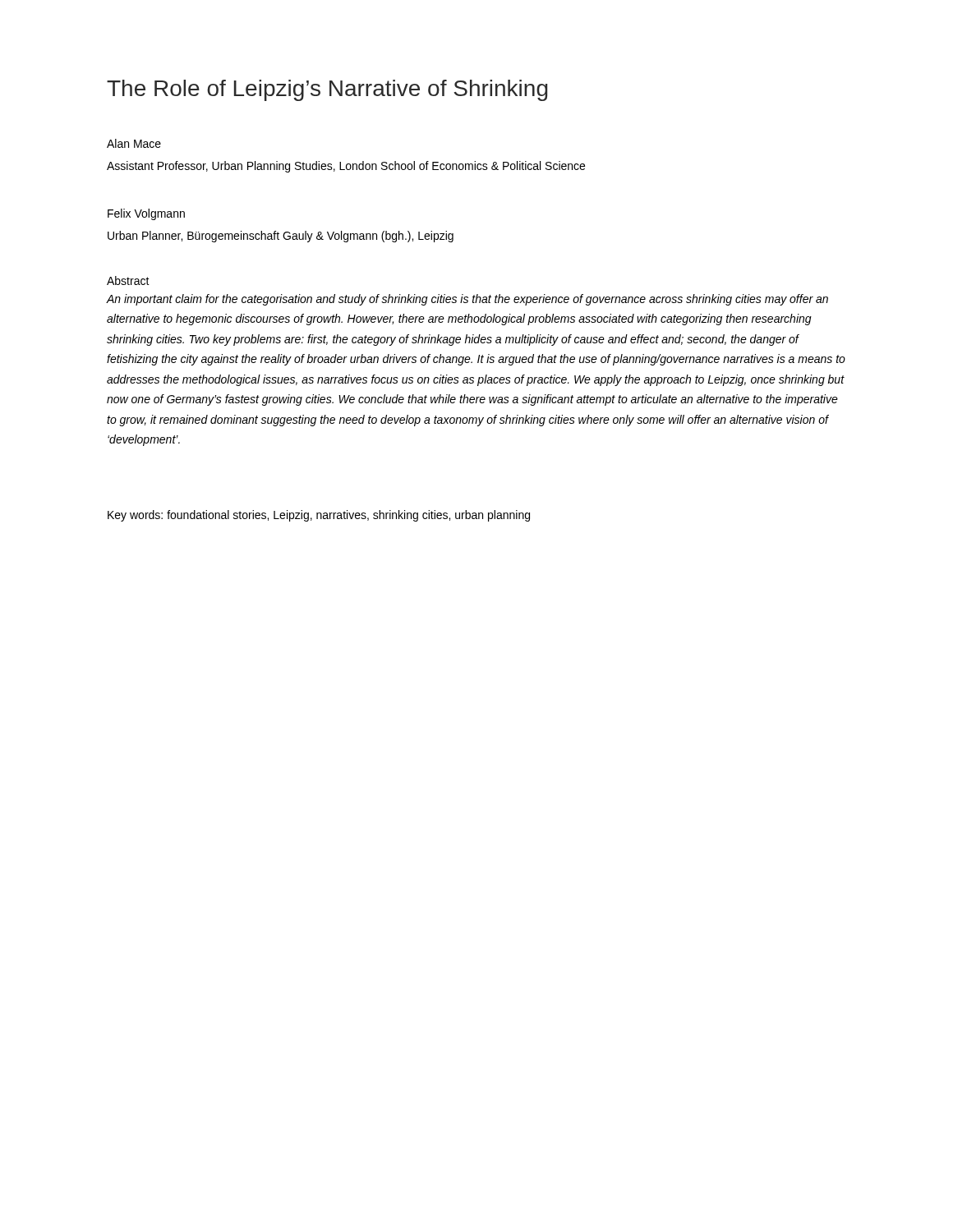The height and width of the screenshot is (1232, 953).
Task: Click on the region starting "The Role of Leipzig’s"
Action: pyautogui.click(x=328, y=88)
